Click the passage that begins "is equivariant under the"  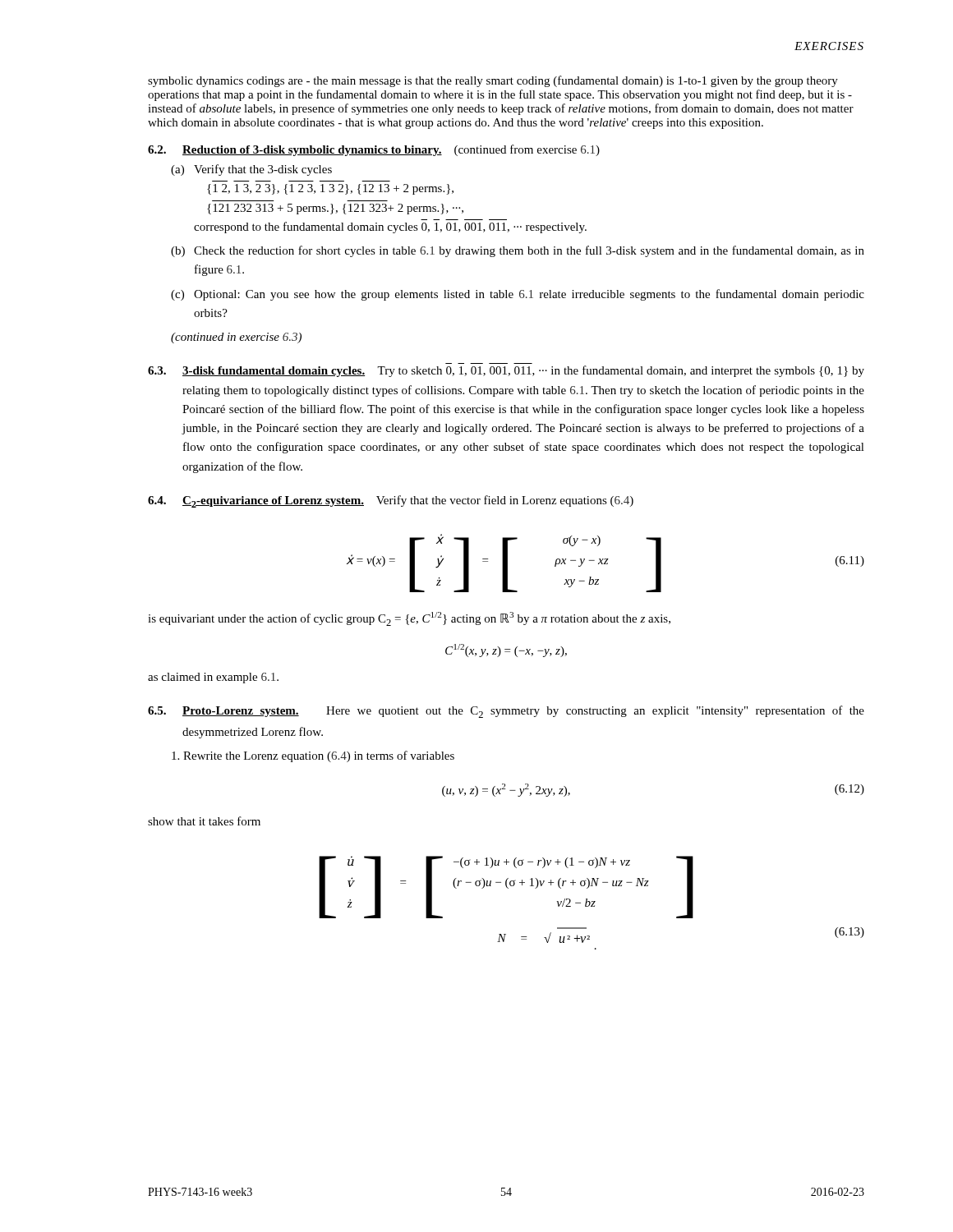pos(410,619)
